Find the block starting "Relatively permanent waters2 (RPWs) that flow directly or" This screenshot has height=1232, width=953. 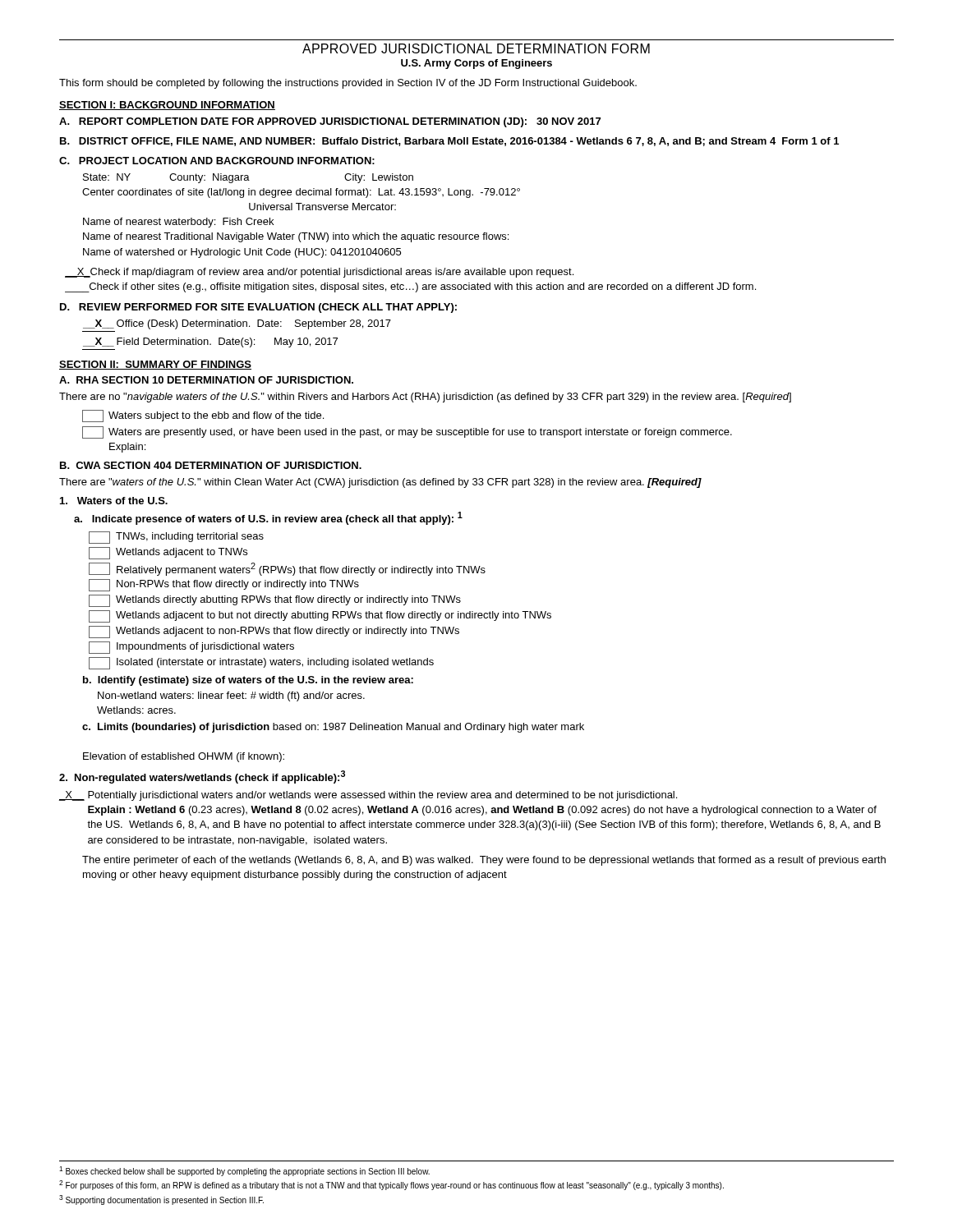click(x=287, y=569)
